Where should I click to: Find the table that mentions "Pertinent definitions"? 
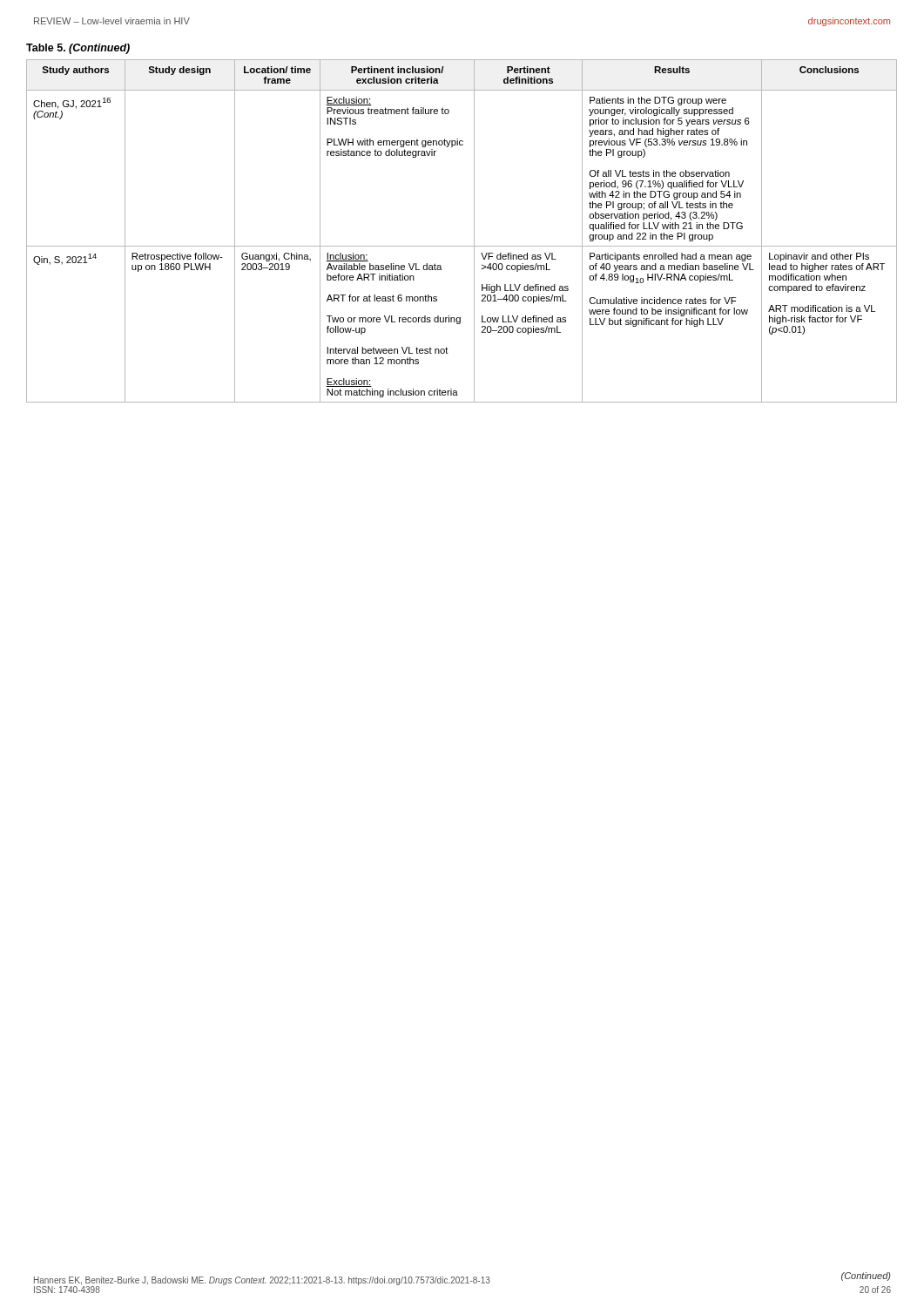click(x=462, y=222)
